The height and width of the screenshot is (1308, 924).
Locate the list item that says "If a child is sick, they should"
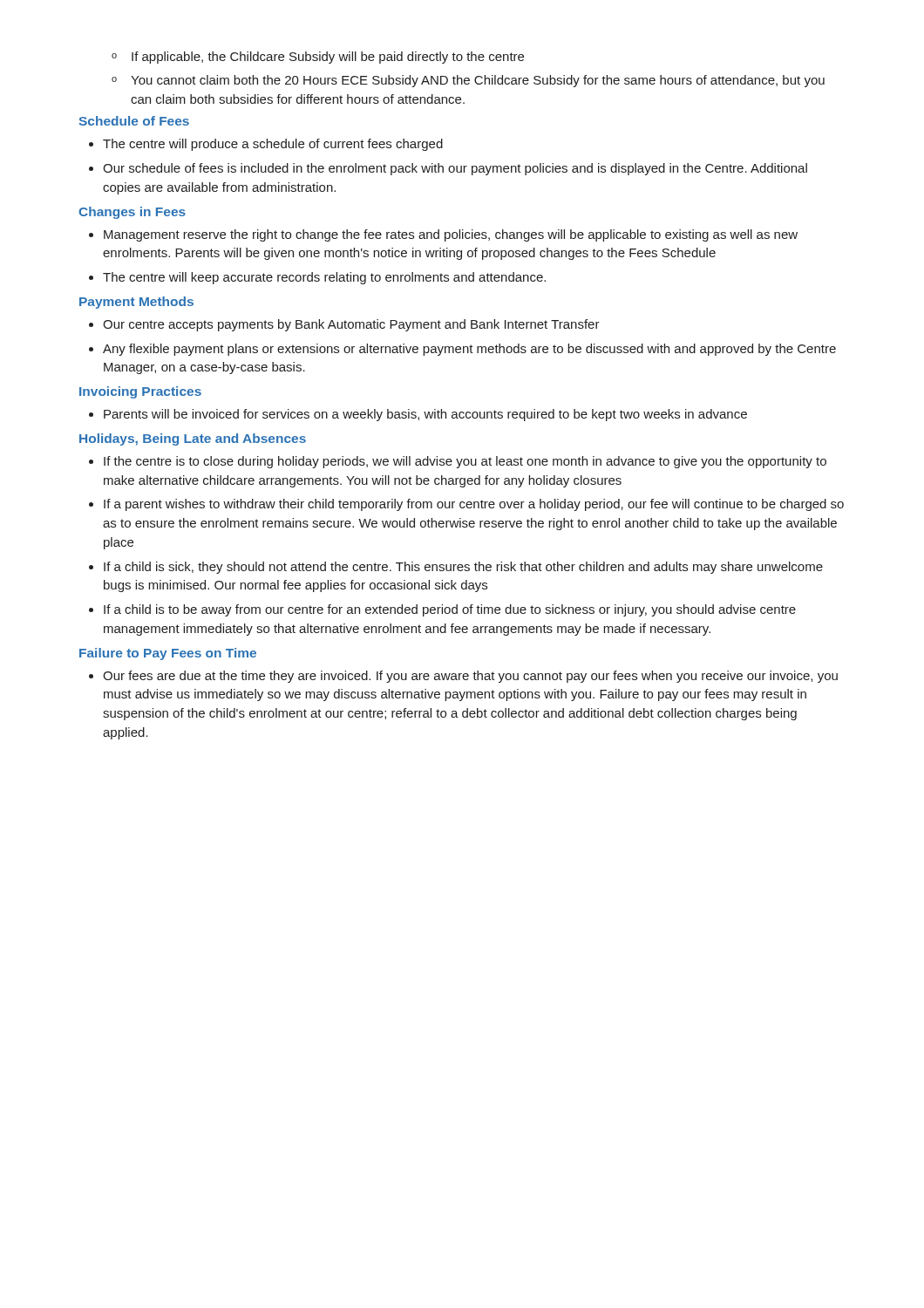click(474, 576)
